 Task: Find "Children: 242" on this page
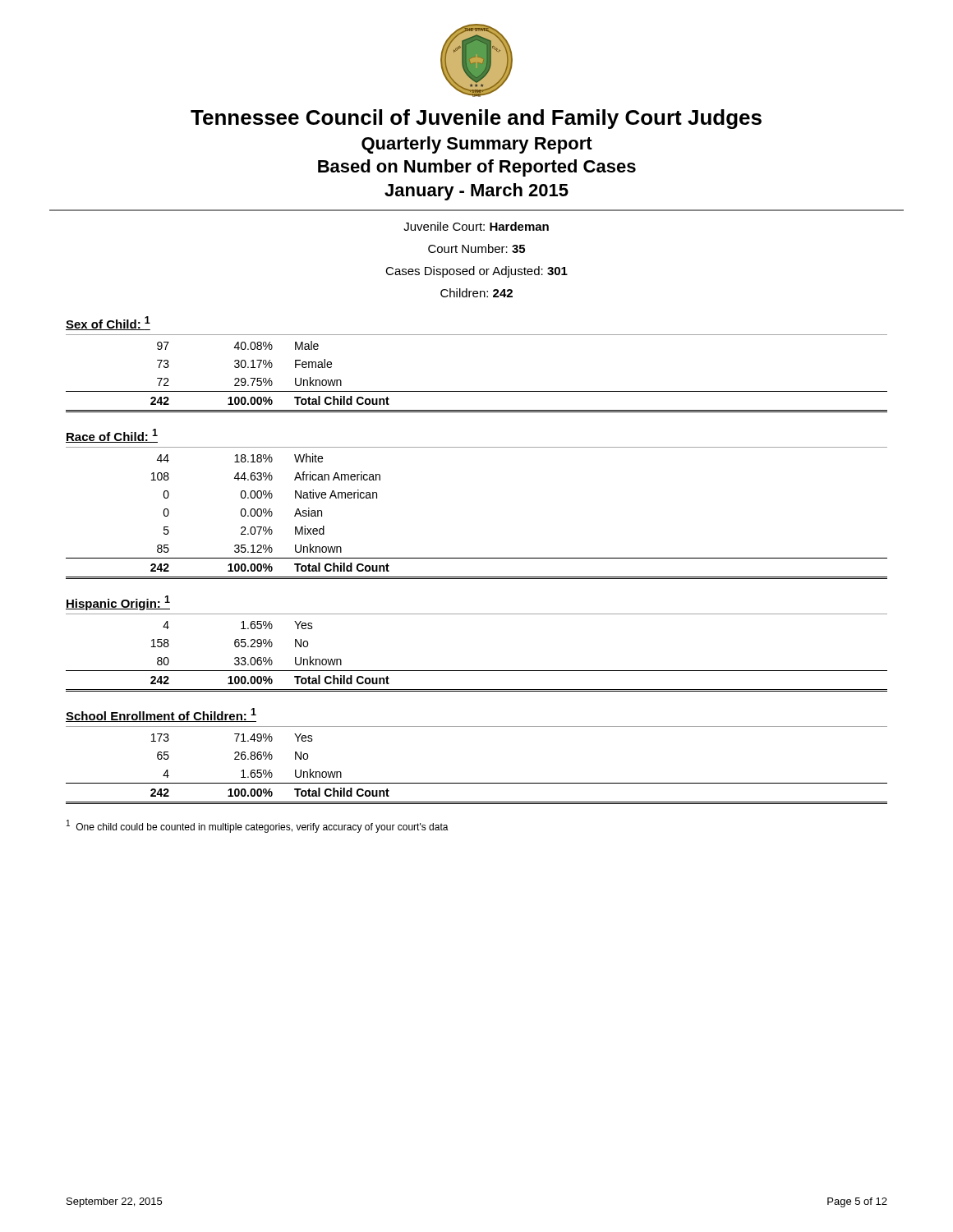(476, 292)
